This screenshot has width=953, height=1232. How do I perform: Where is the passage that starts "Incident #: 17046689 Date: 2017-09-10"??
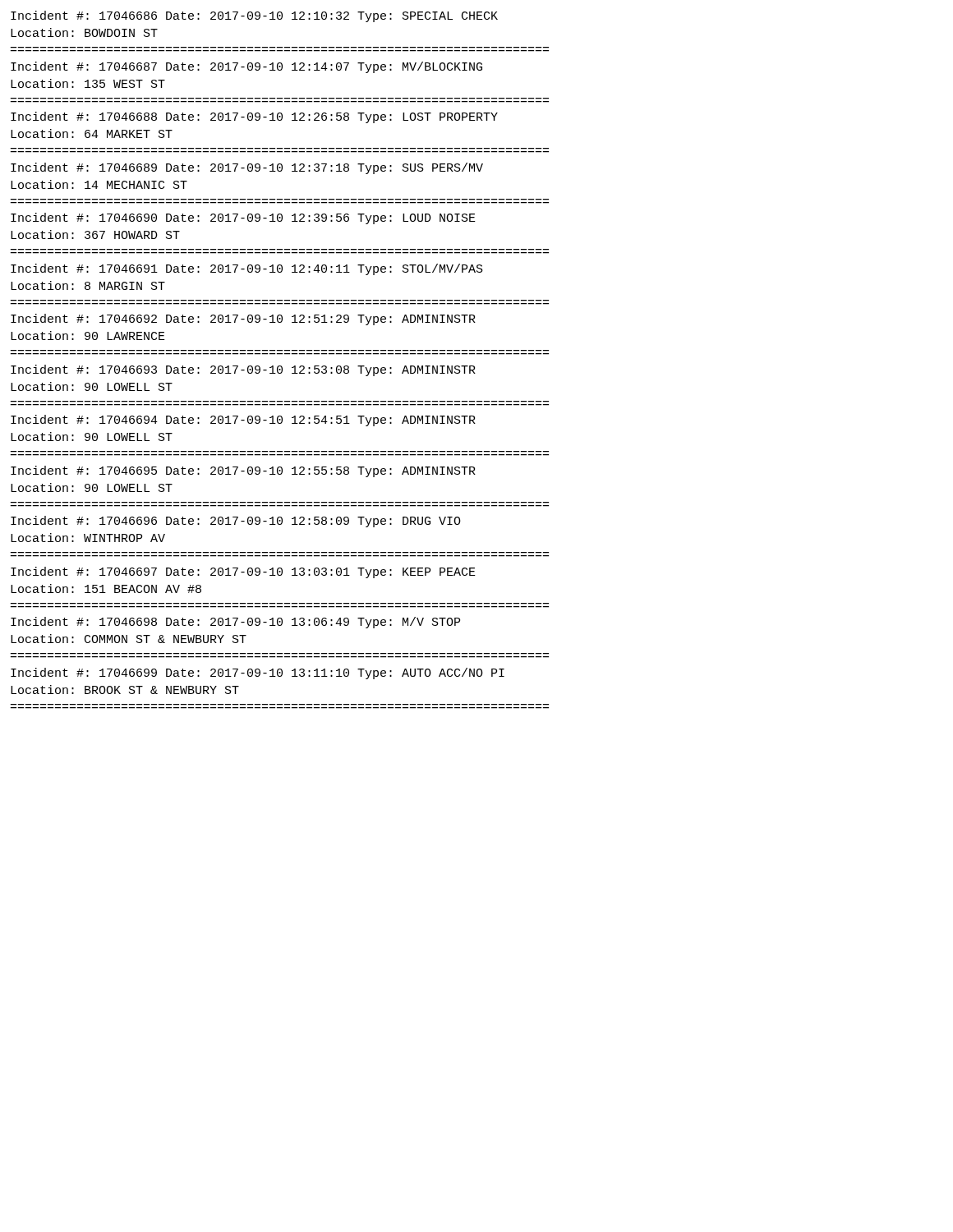[476, 177]
